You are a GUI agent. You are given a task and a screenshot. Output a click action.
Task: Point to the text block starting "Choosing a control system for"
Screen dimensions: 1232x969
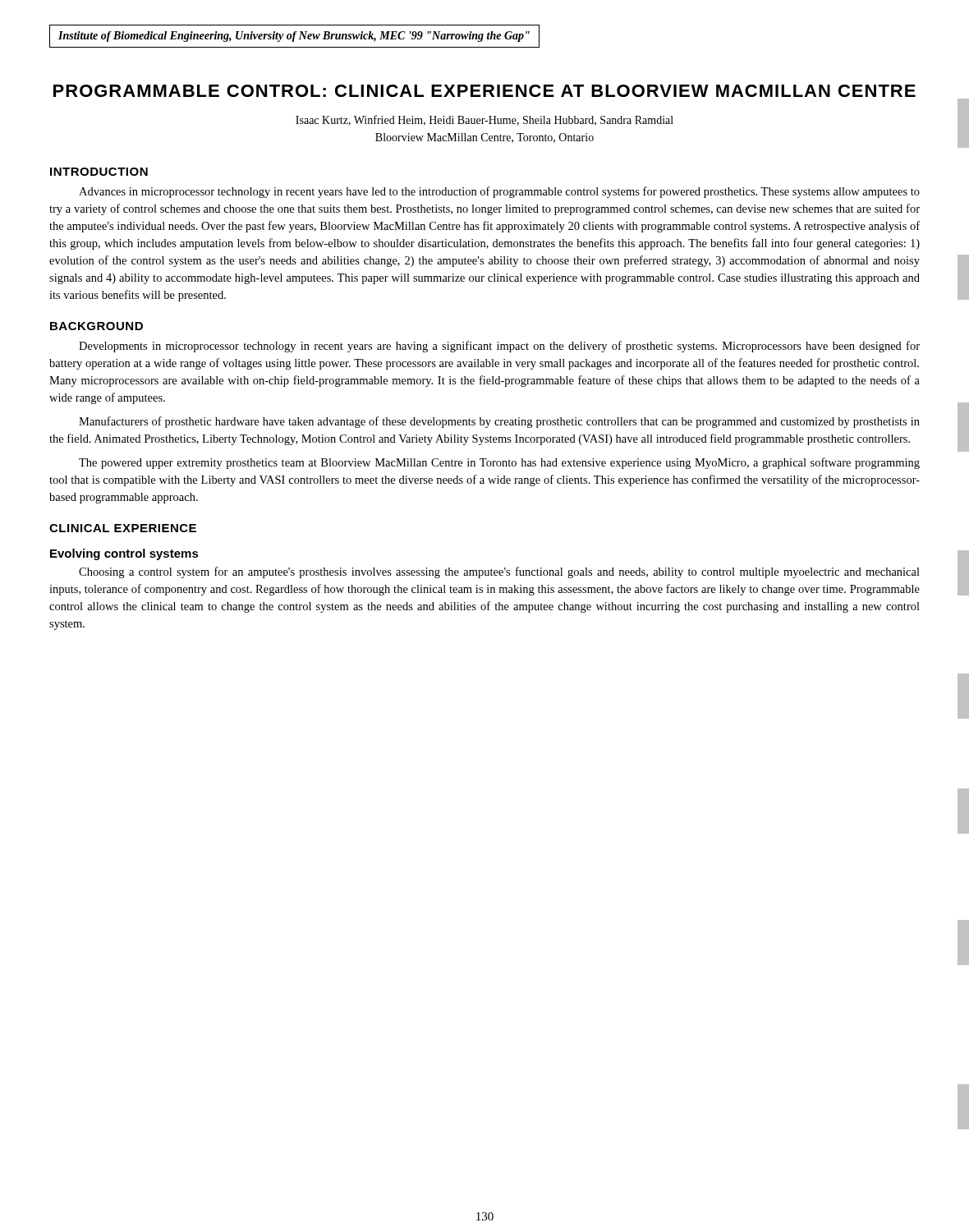484,597
